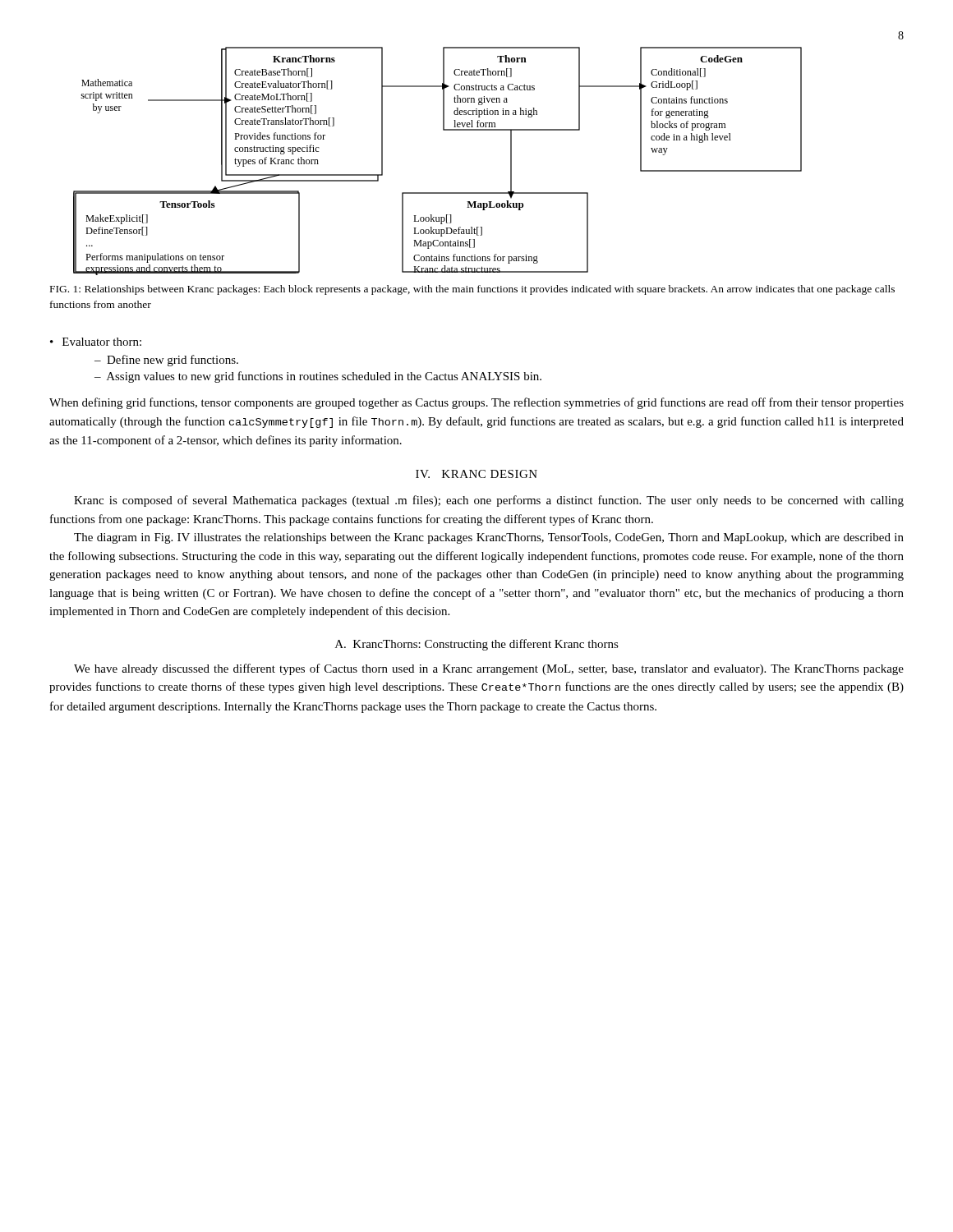Screen dimensions: 1232x953
Task: Select the section header that reads "A. KrancThorns: Constructing the different"
Action: [476, 644]
